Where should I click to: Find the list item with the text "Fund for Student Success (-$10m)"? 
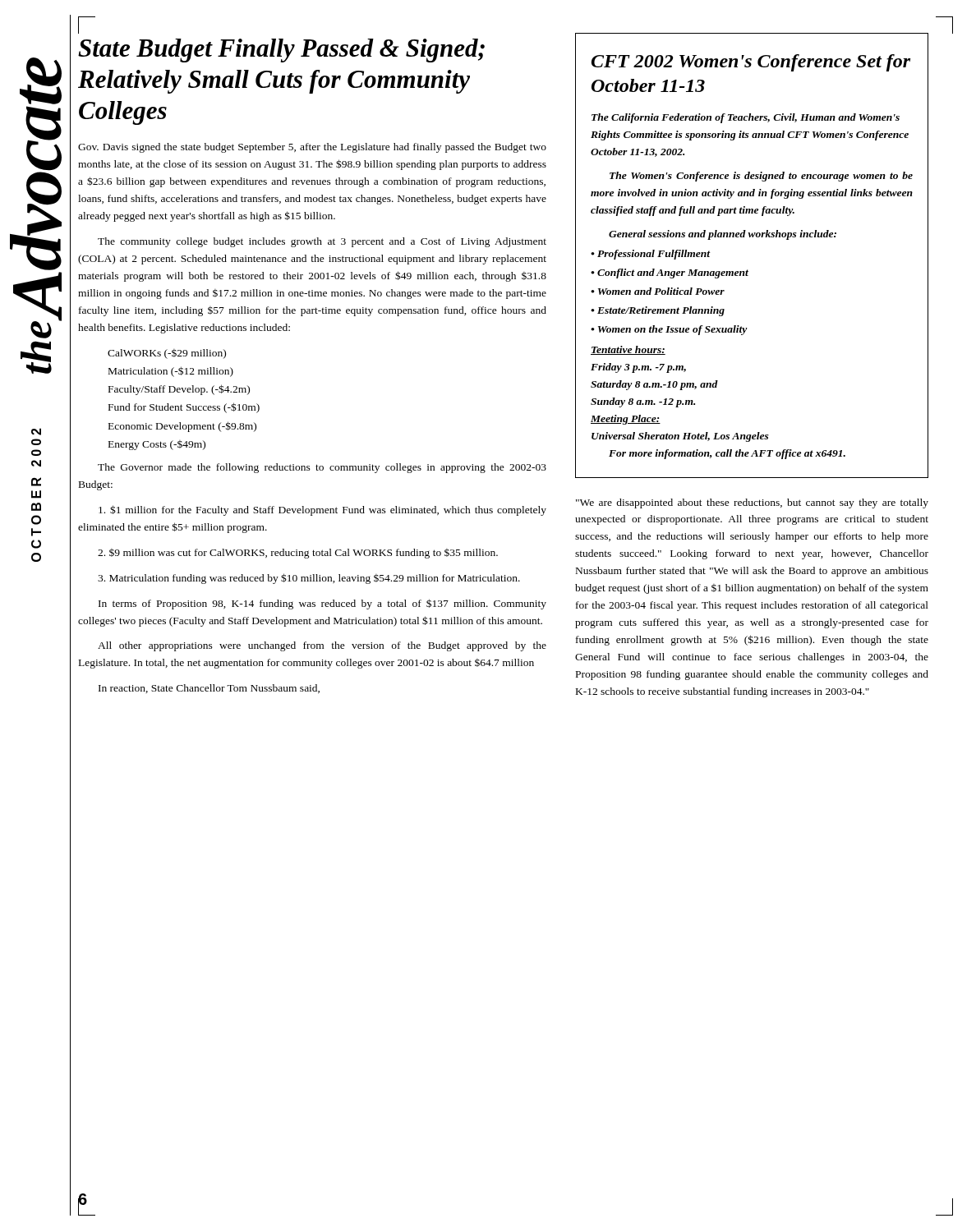point(184,407)
